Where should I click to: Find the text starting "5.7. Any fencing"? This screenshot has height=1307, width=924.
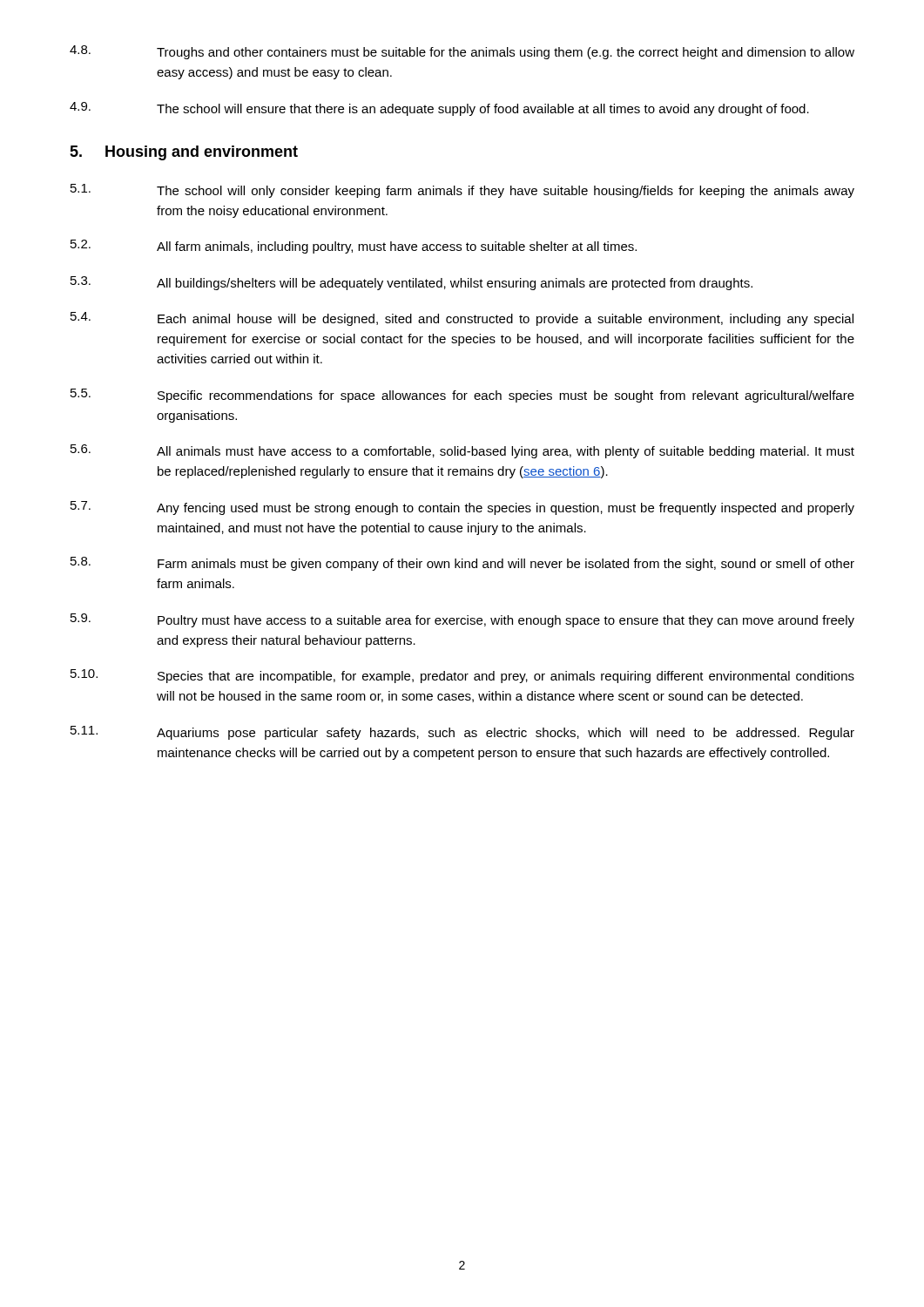462,517
